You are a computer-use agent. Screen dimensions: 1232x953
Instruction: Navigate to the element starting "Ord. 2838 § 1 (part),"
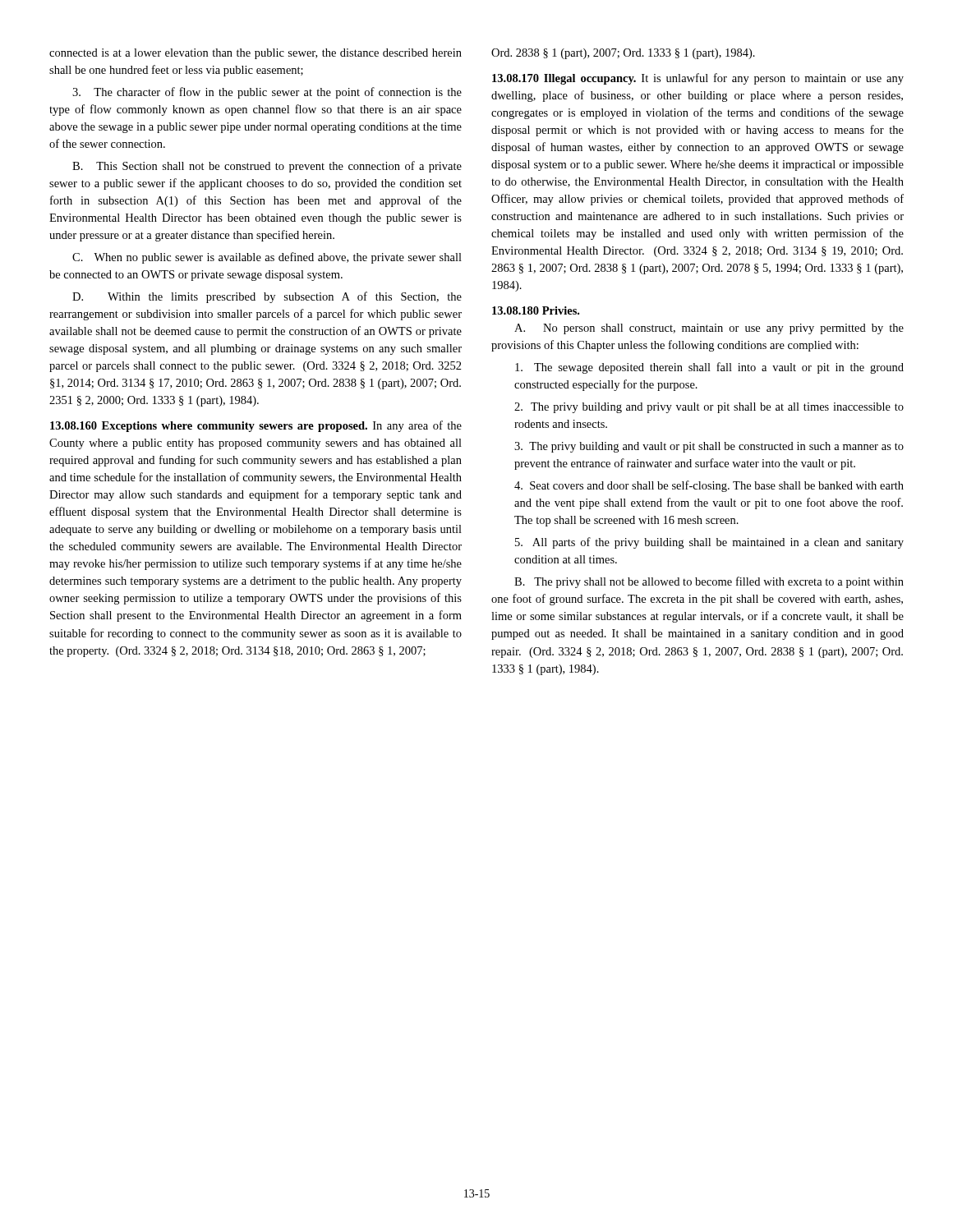tap(698, 53)
